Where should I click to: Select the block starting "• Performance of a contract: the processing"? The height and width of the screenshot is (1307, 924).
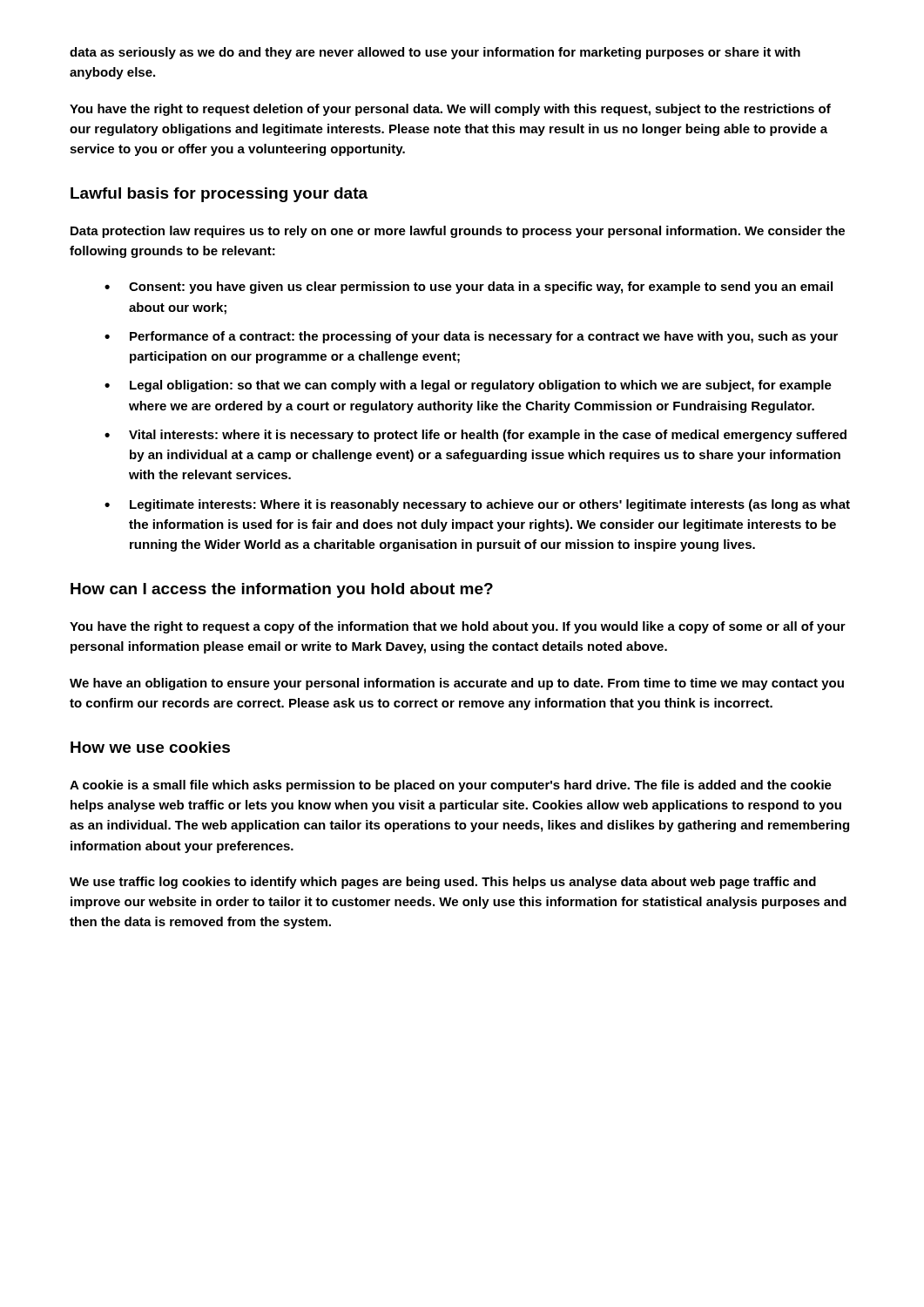pyautogui.click(x=479, y=346)
